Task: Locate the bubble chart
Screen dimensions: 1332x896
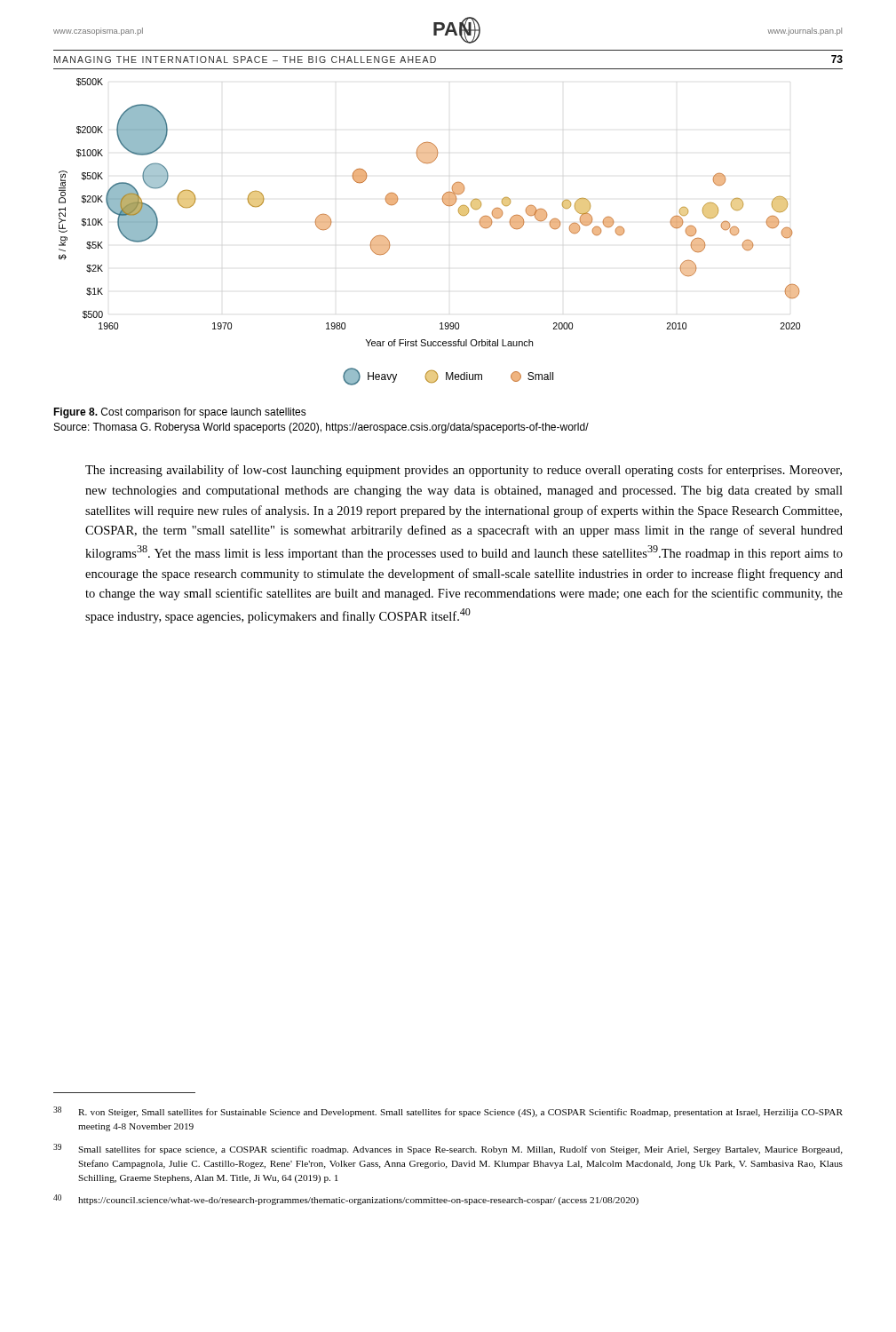Action: [x=448, y=230]
